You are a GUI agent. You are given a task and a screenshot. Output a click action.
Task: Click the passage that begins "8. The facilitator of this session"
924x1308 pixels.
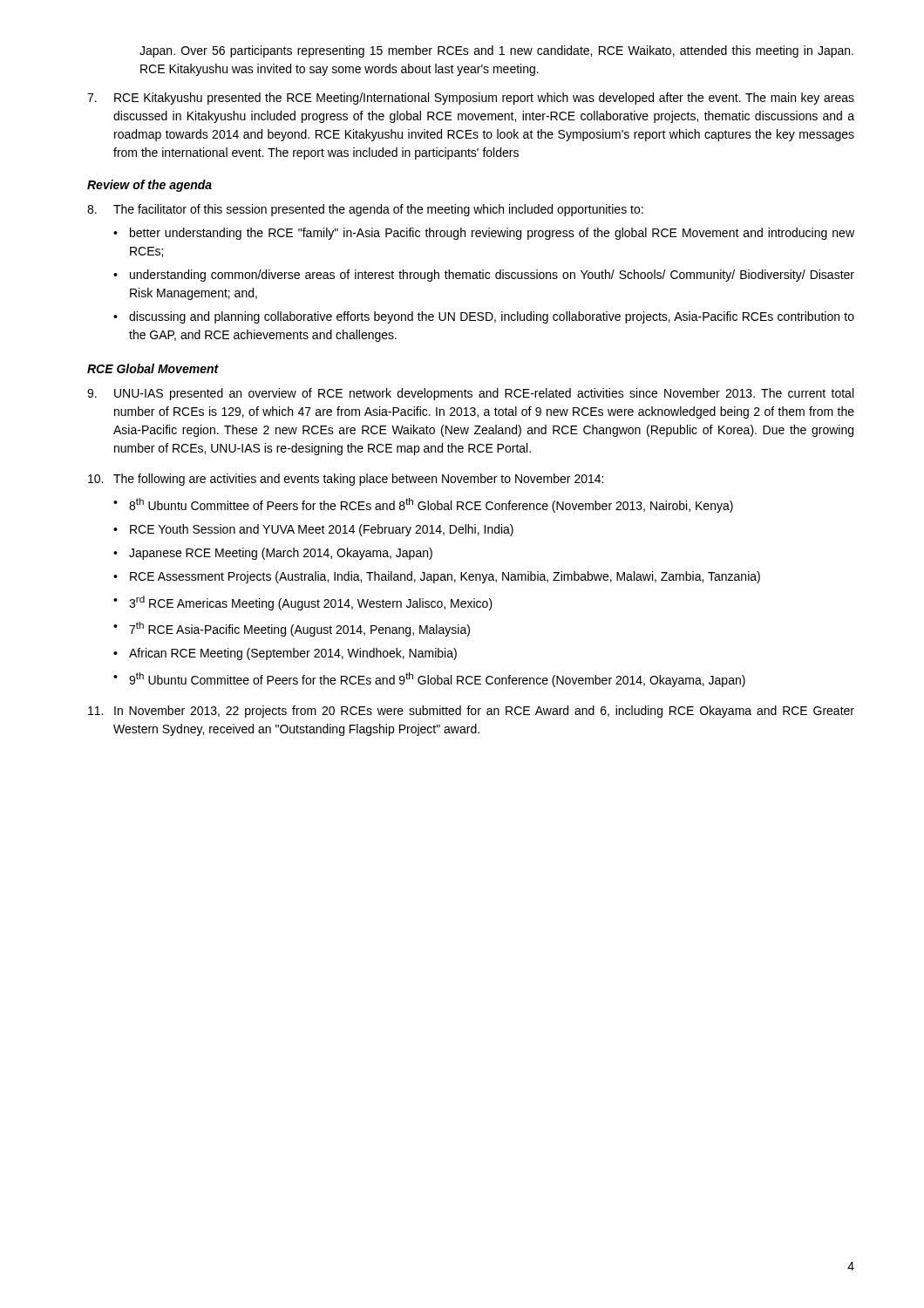tap(471, 210)
